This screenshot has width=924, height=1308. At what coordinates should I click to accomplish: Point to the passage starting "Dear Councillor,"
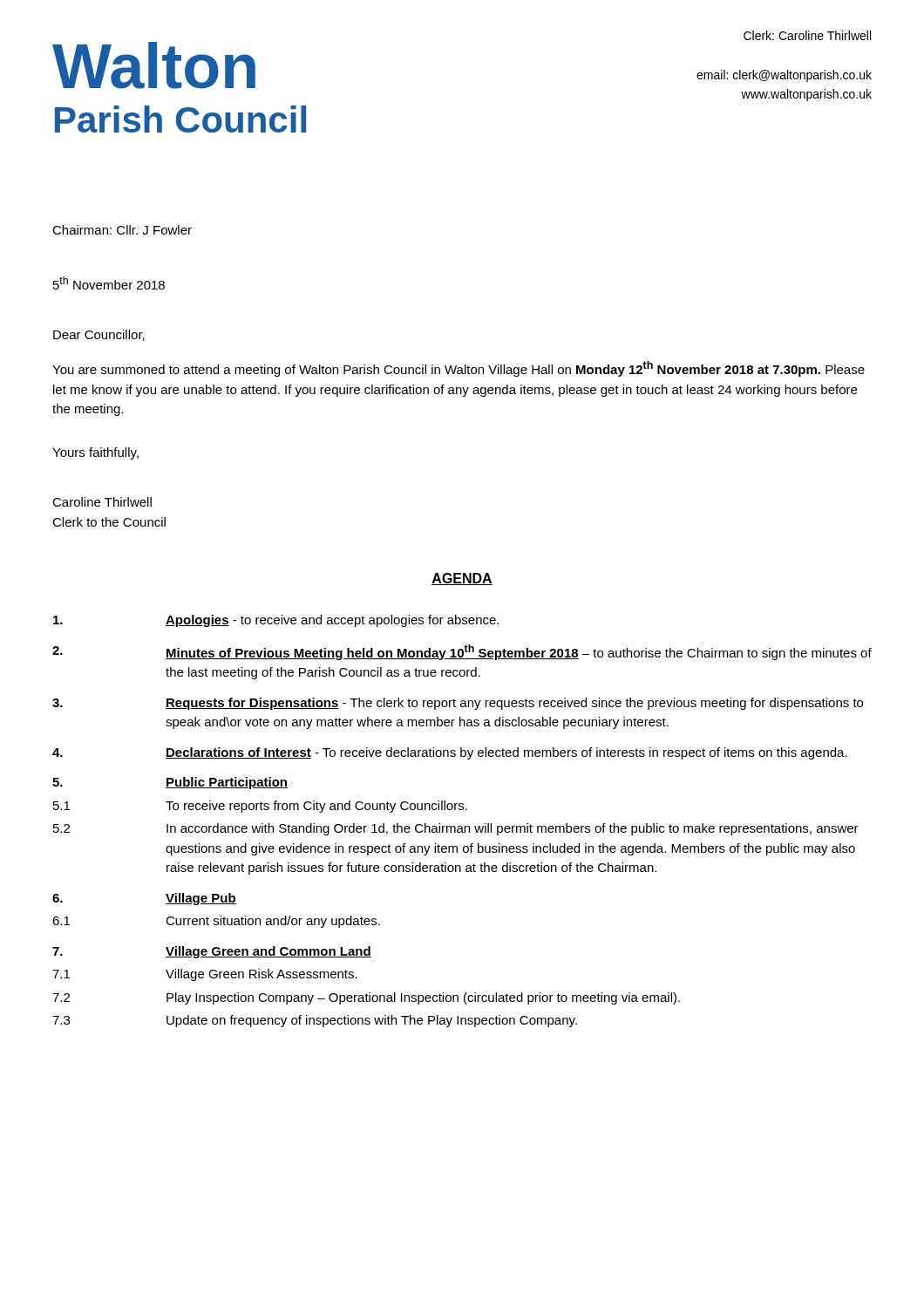point(99,334)
